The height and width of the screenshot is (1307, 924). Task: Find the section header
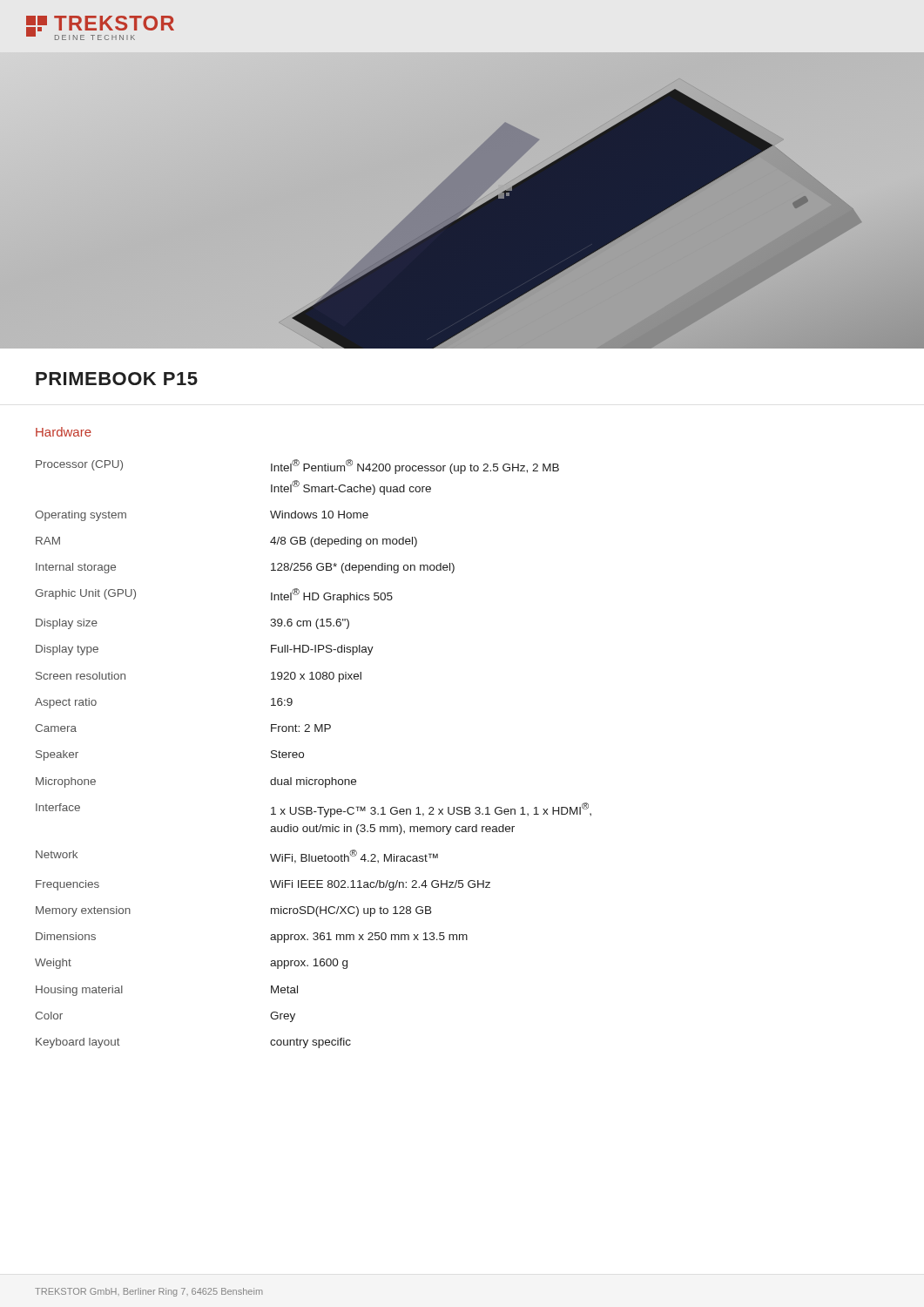coord(63,432)
